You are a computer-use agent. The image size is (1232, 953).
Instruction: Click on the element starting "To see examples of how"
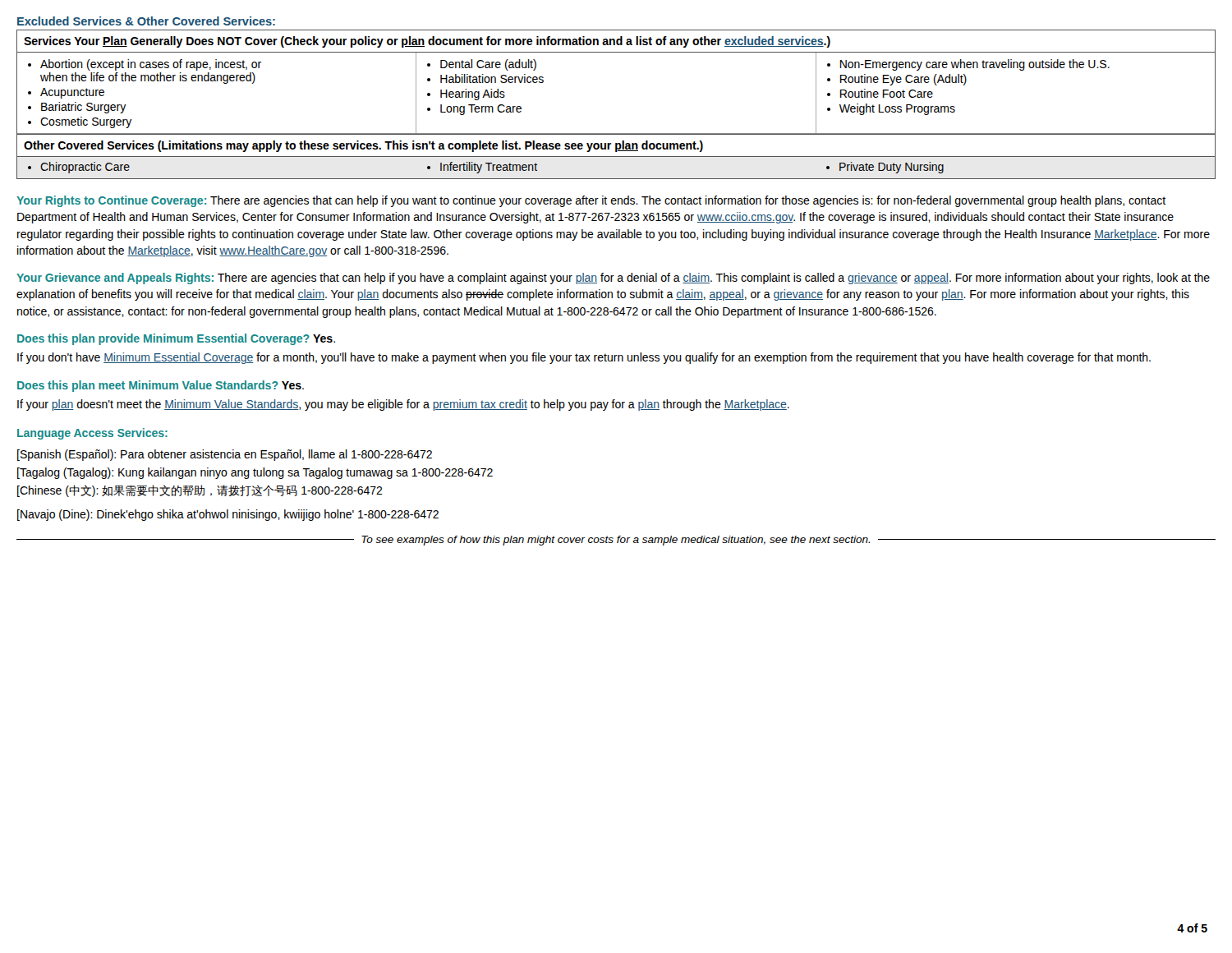[x=616, y=540]
